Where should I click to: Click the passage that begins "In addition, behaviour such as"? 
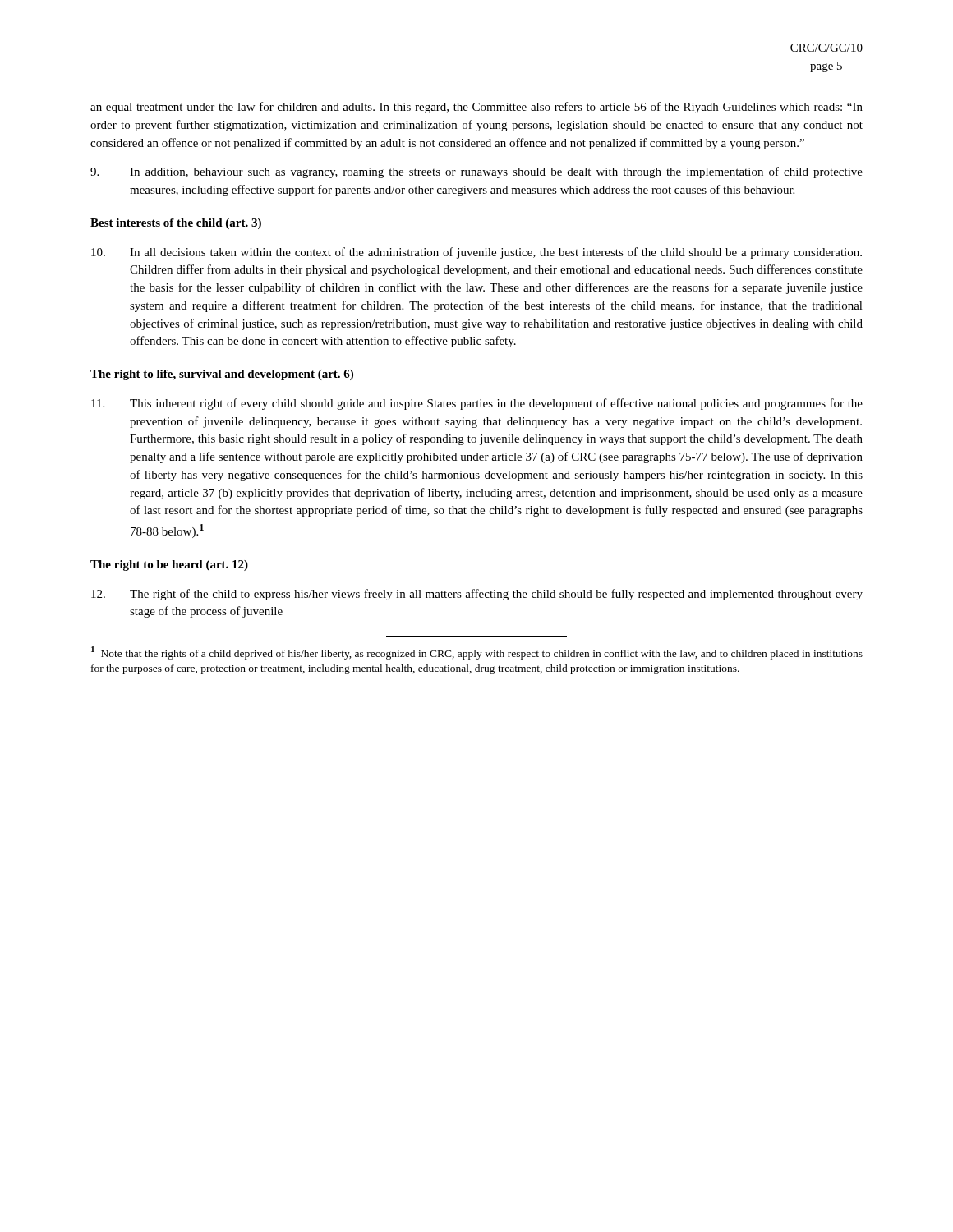click(476, 181)
